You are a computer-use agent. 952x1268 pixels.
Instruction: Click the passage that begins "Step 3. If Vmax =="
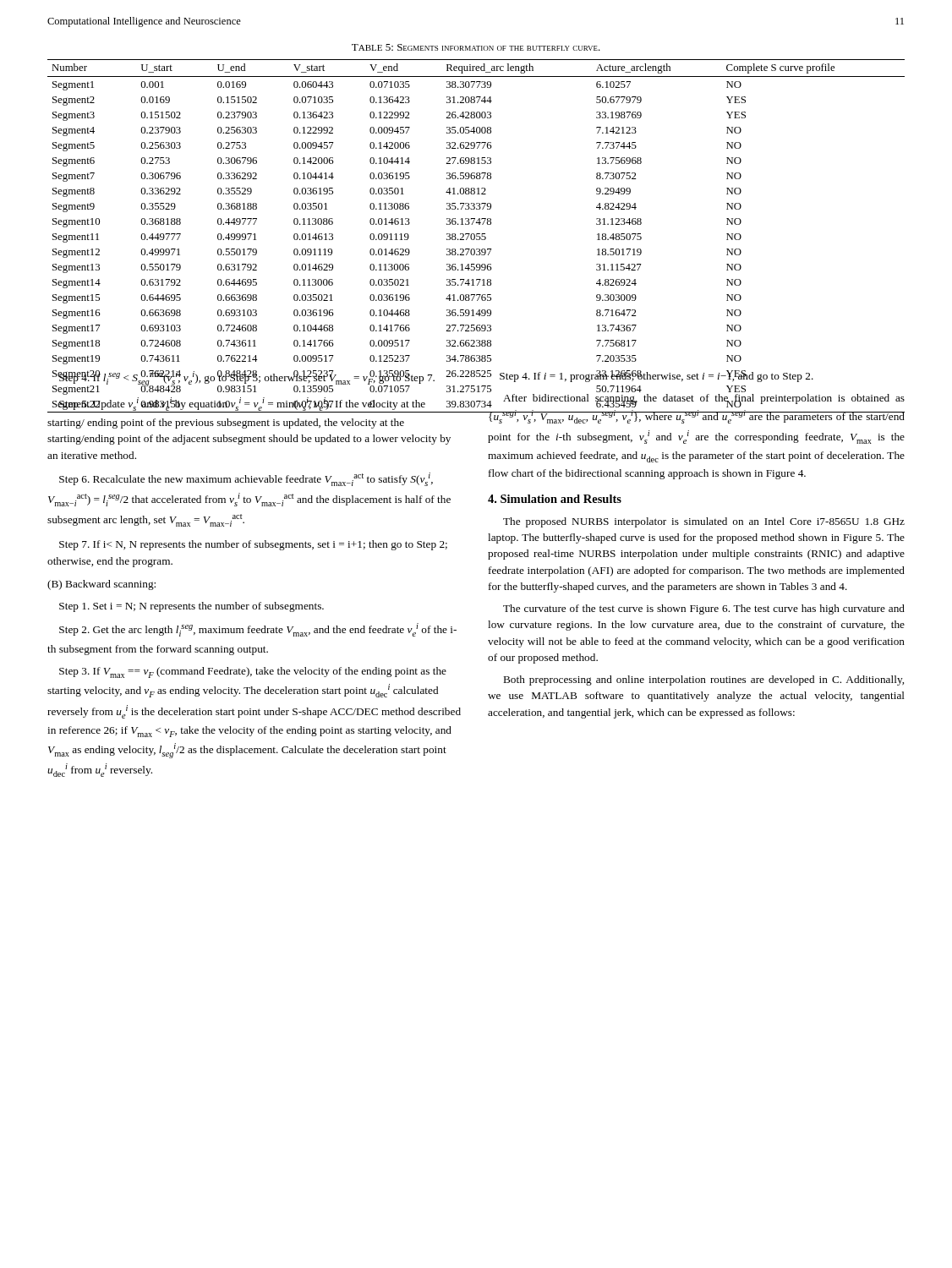[x=254, y=722]
